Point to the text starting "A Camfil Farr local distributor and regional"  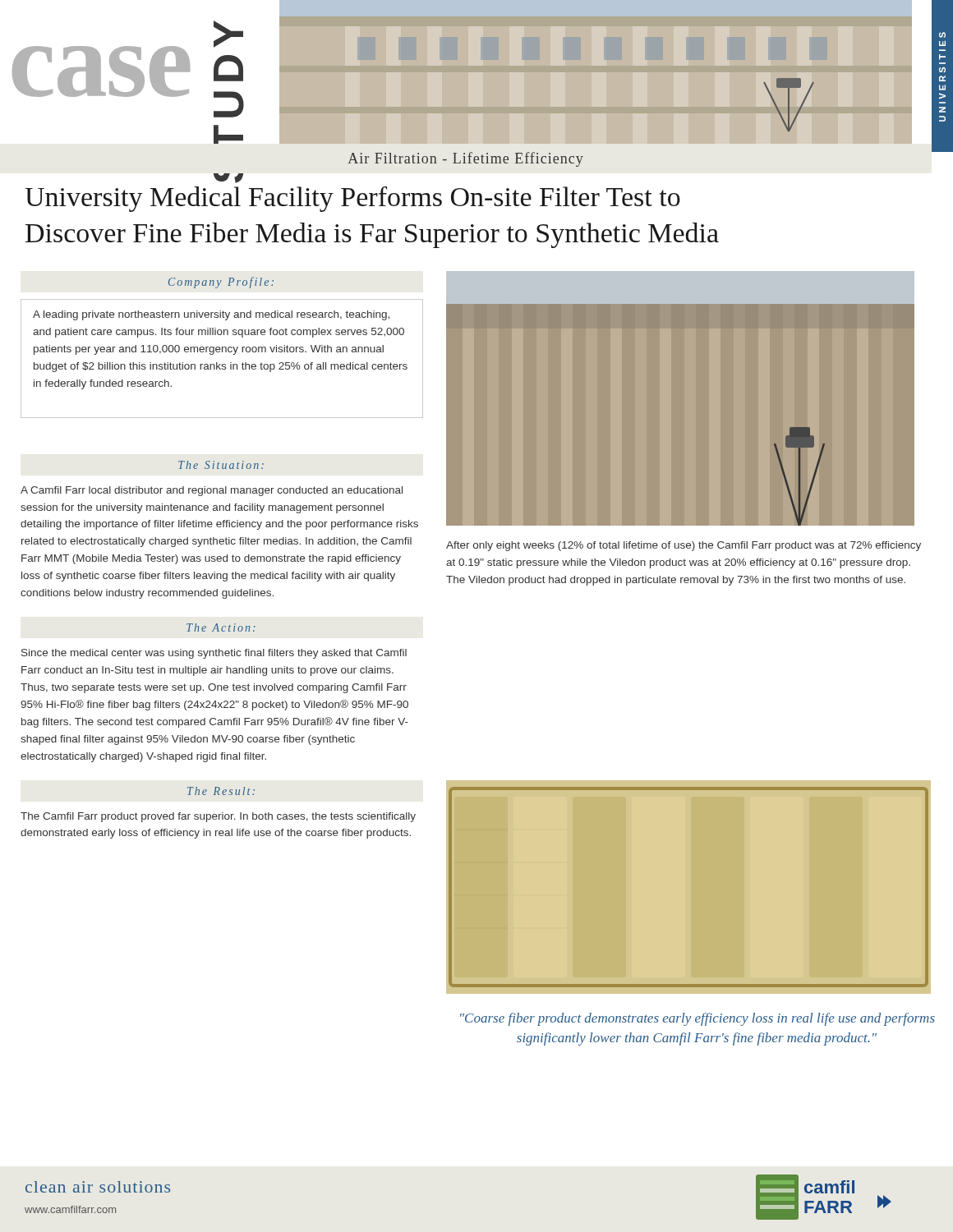[220, 541]
